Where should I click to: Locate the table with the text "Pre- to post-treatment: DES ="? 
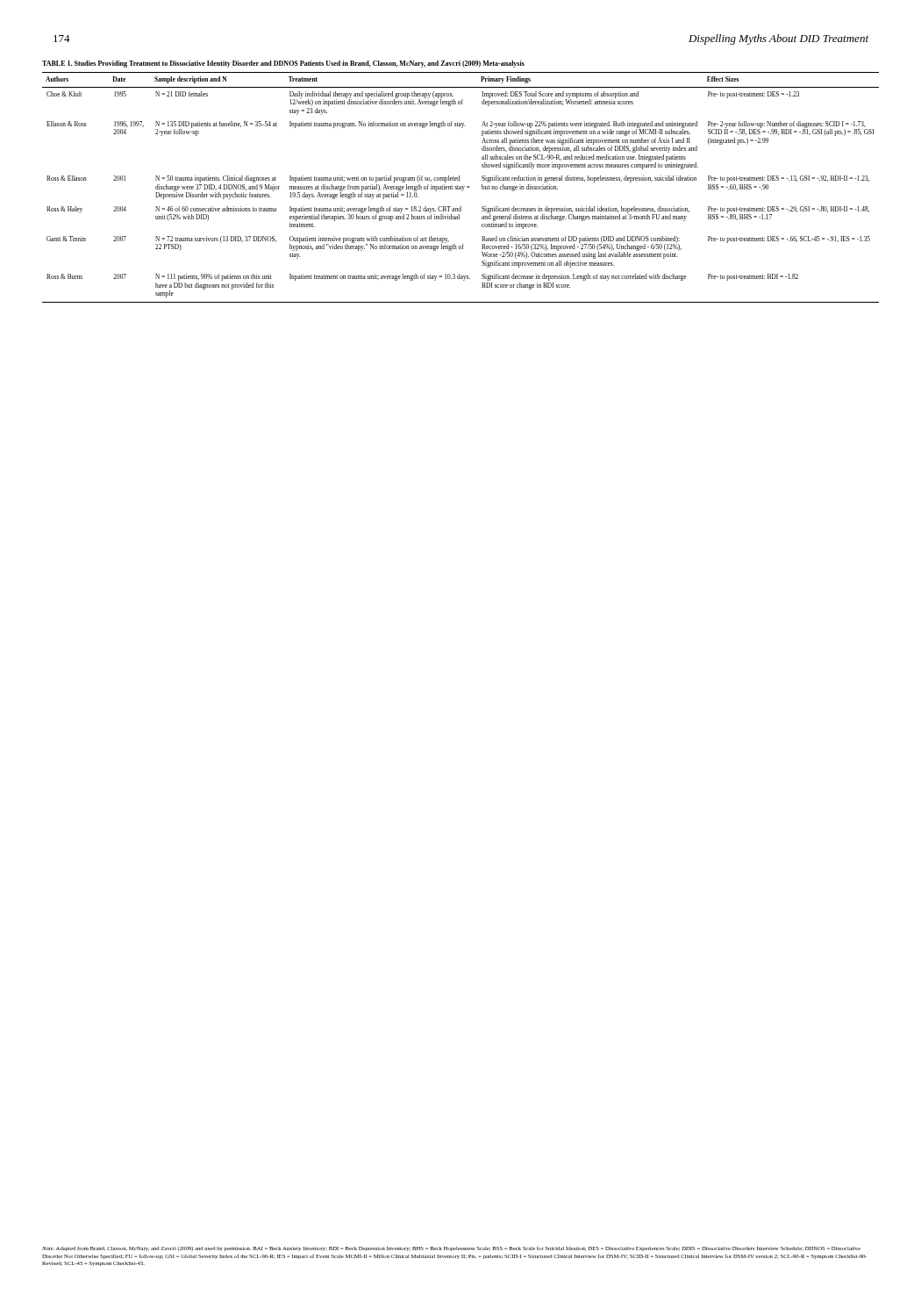tap(460, 181)
